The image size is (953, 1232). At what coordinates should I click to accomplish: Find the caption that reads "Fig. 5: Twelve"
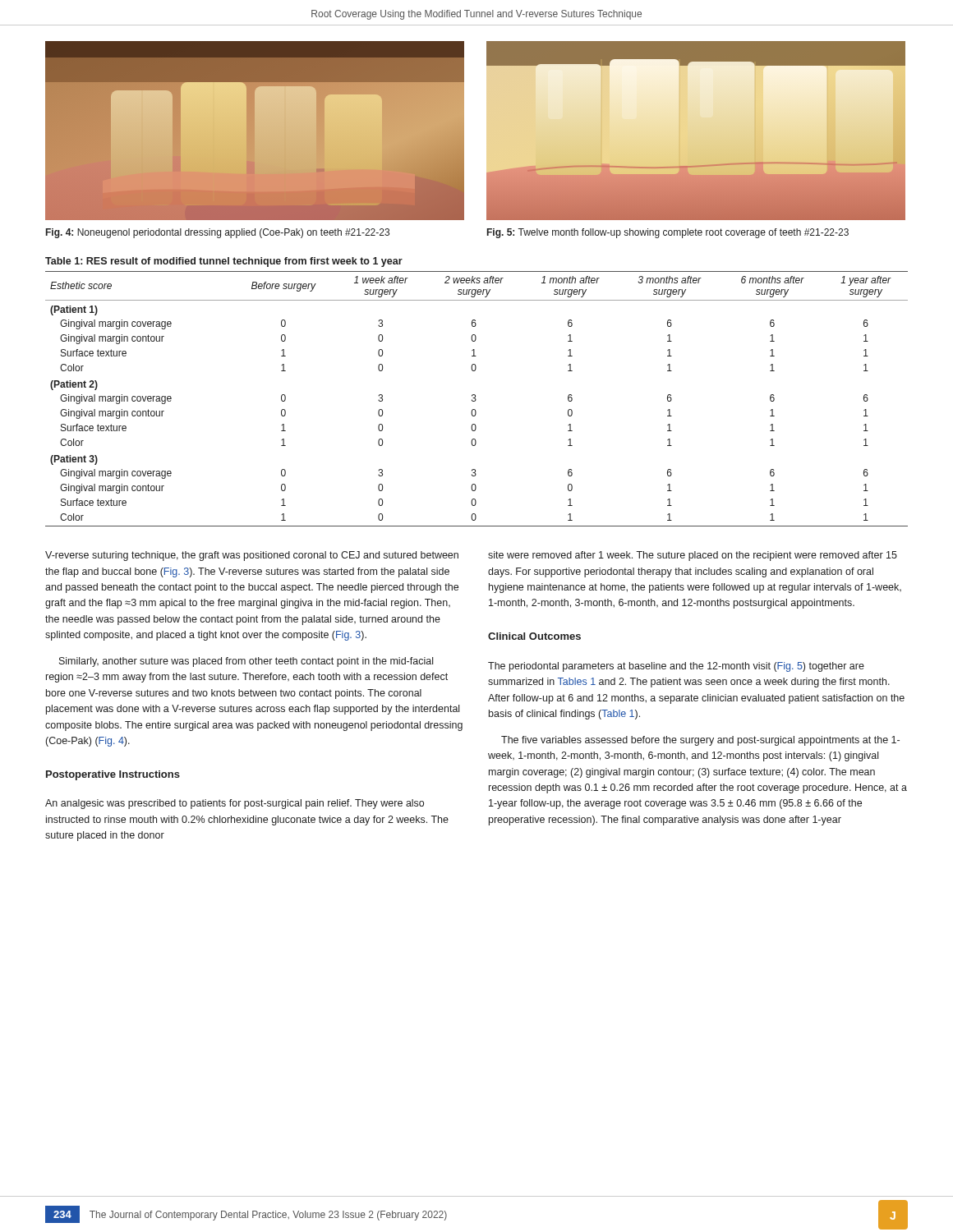(668, 232)
